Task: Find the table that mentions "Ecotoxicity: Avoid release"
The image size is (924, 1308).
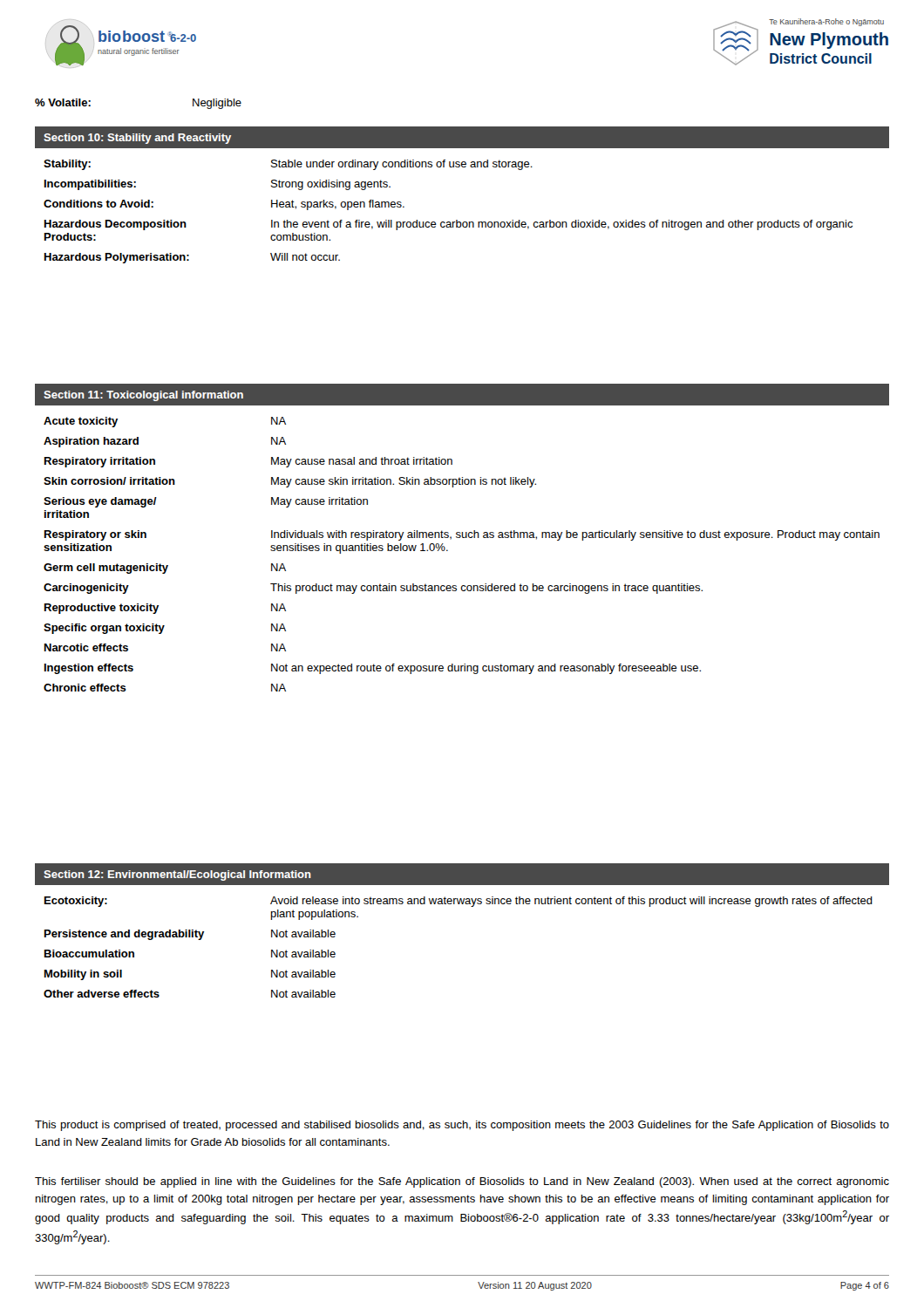Action: pos(462,949)
